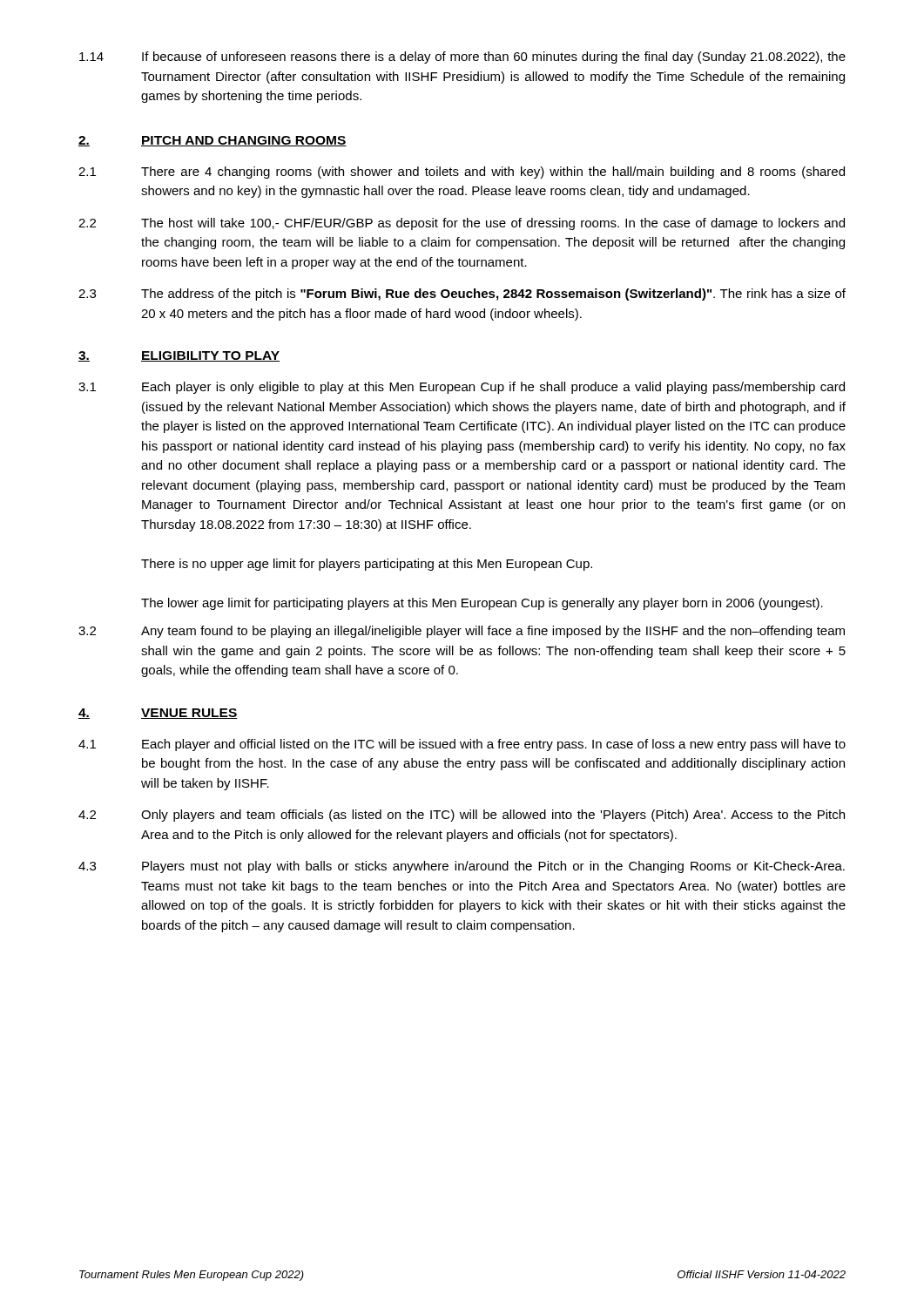Click on the region starting "2.3 The address of the pitch"
Viewport: 924px width, 1307px height.
point(462,304)
